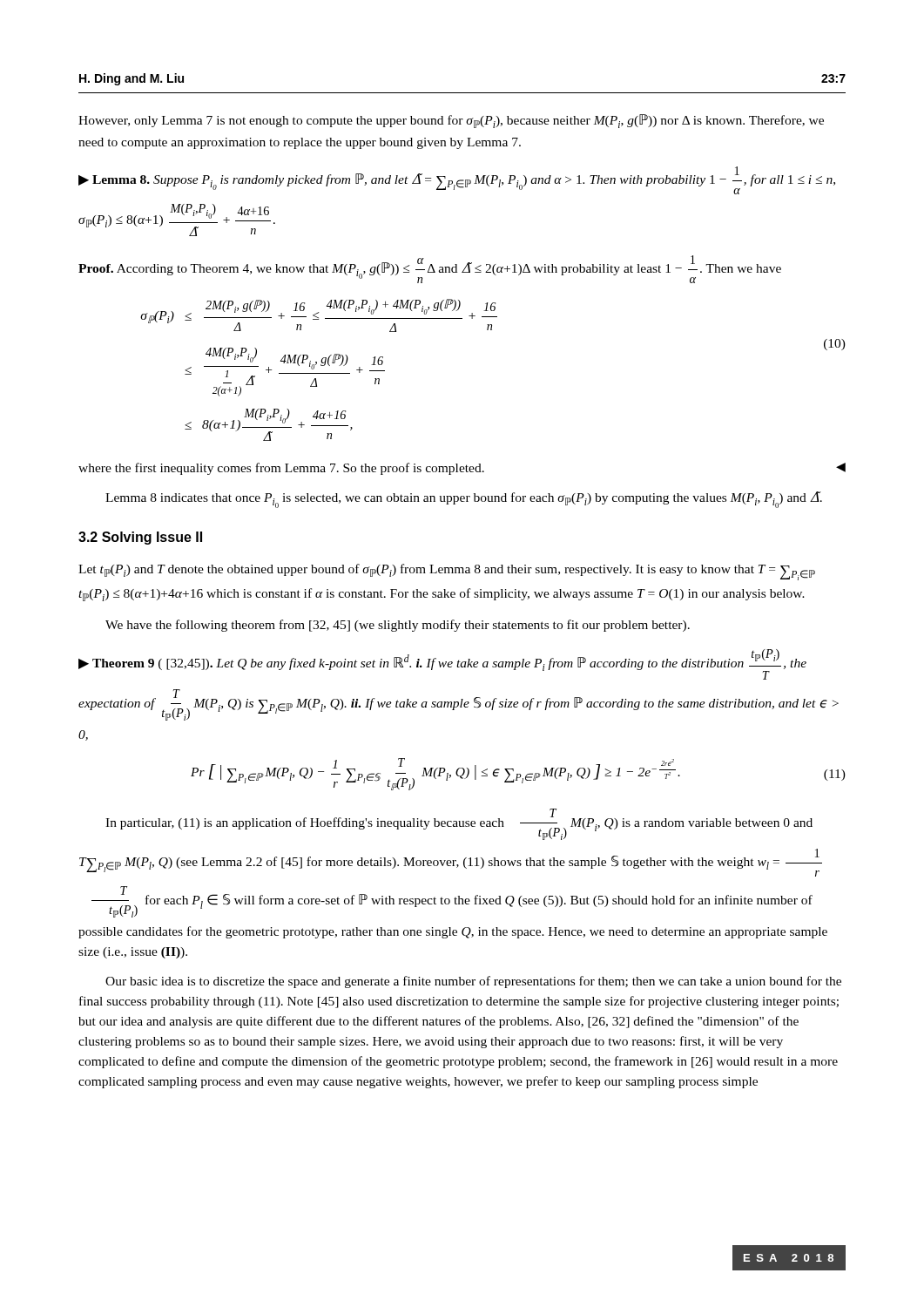Point to the text block starting "where the first inequality comes from Lemma 7."
The width and height of the screenshot is (924, 1307).
coord(462,468)
